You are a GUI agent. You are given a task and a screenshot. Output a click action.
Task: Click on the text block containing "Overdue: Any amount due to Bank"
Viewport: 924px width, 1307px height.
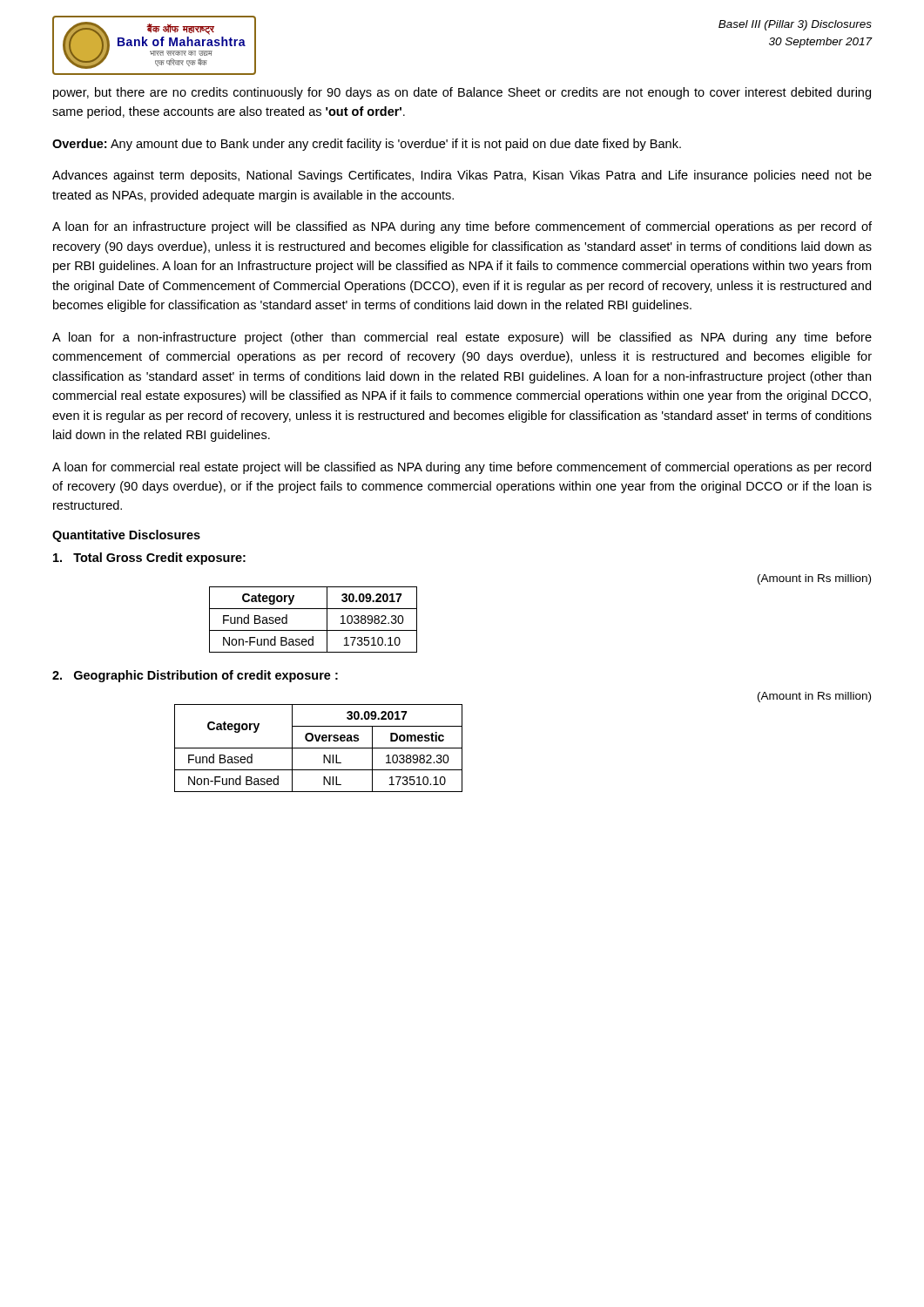(367, 144)
